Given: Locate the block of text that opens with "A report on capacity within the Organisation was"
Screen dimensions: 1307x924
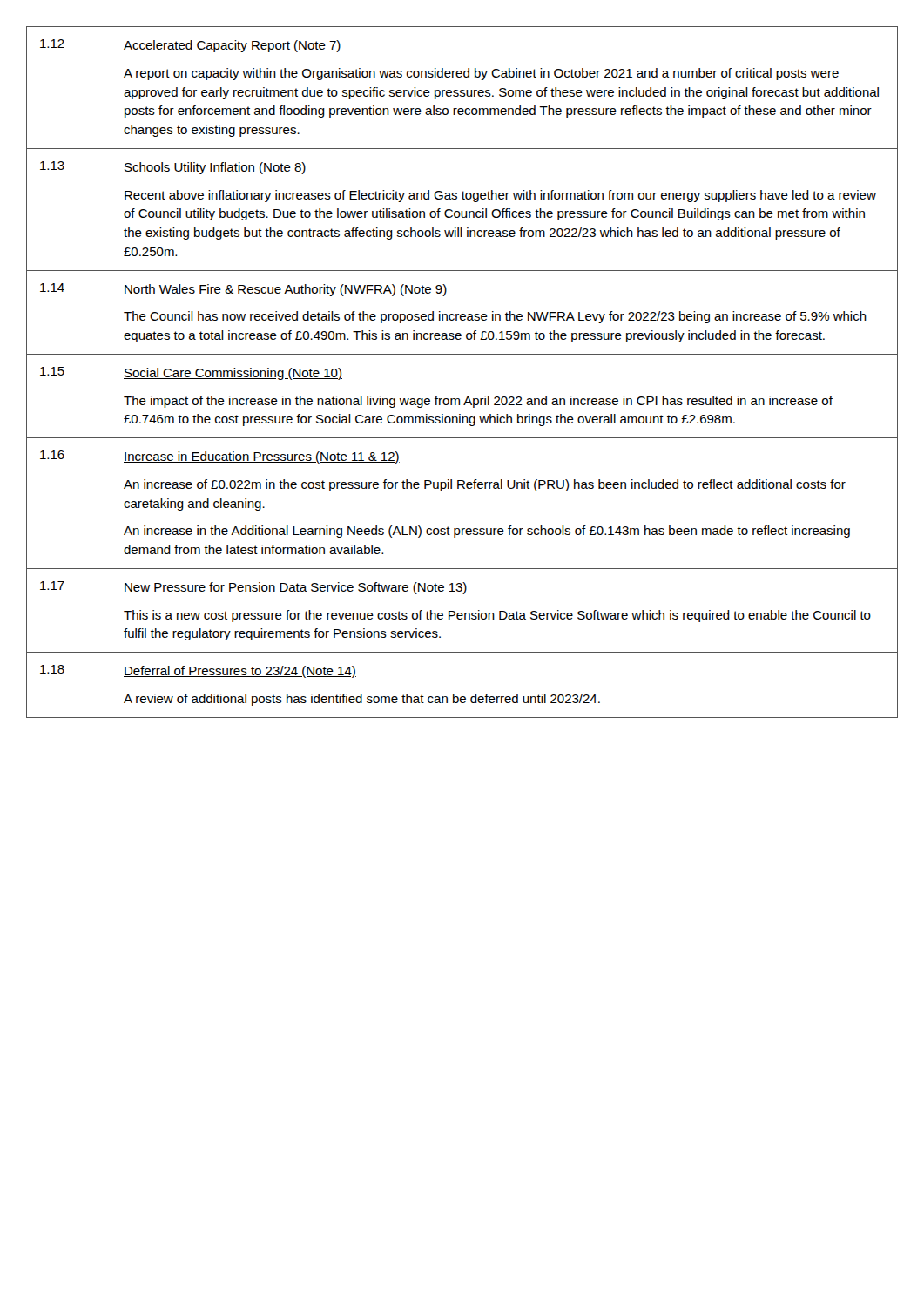Looking at the screenshot, I should click(x=502, y=101).
